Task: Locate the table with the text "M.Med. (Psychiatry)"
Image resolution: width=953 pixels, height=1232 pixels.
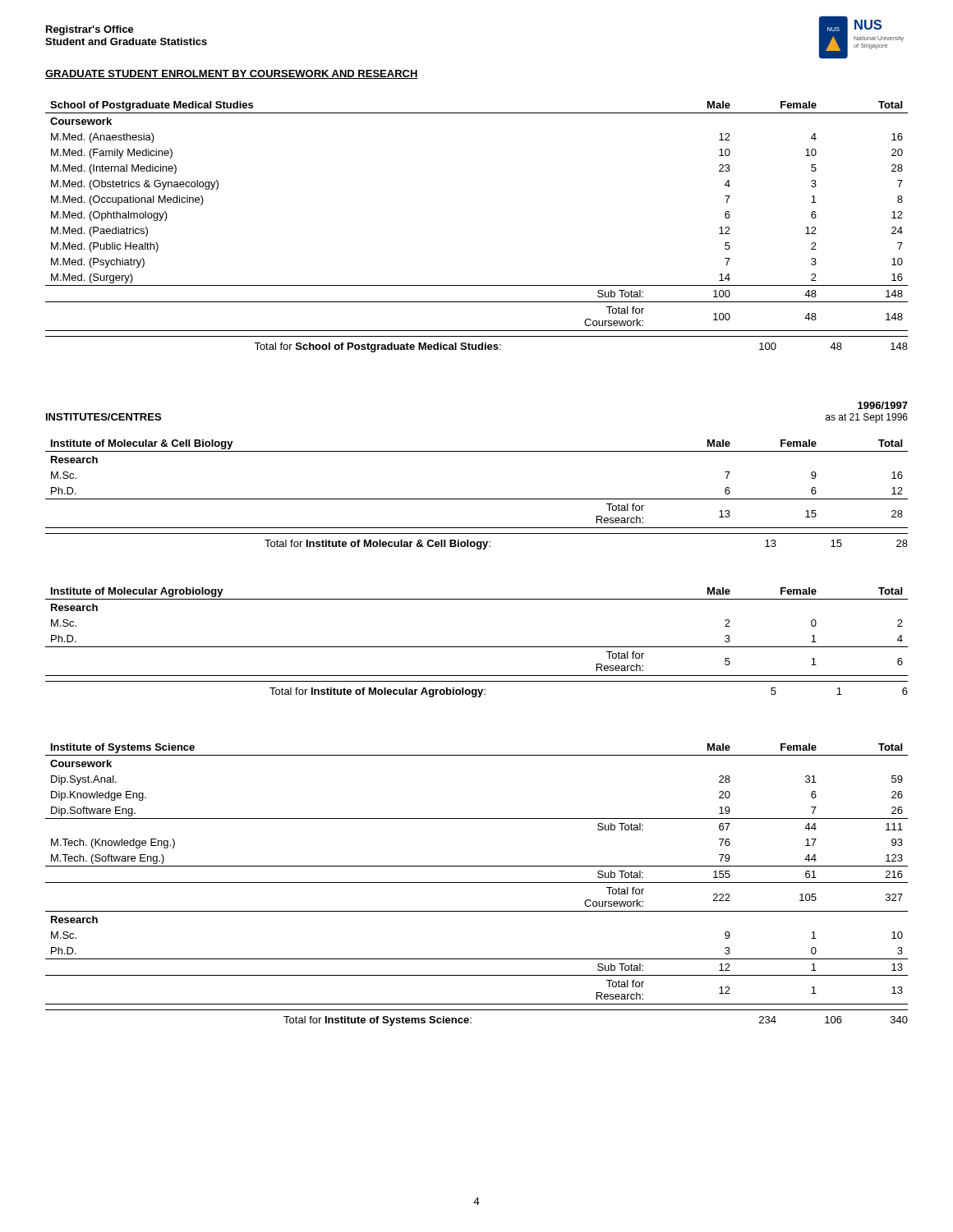Action: point(476,225)
